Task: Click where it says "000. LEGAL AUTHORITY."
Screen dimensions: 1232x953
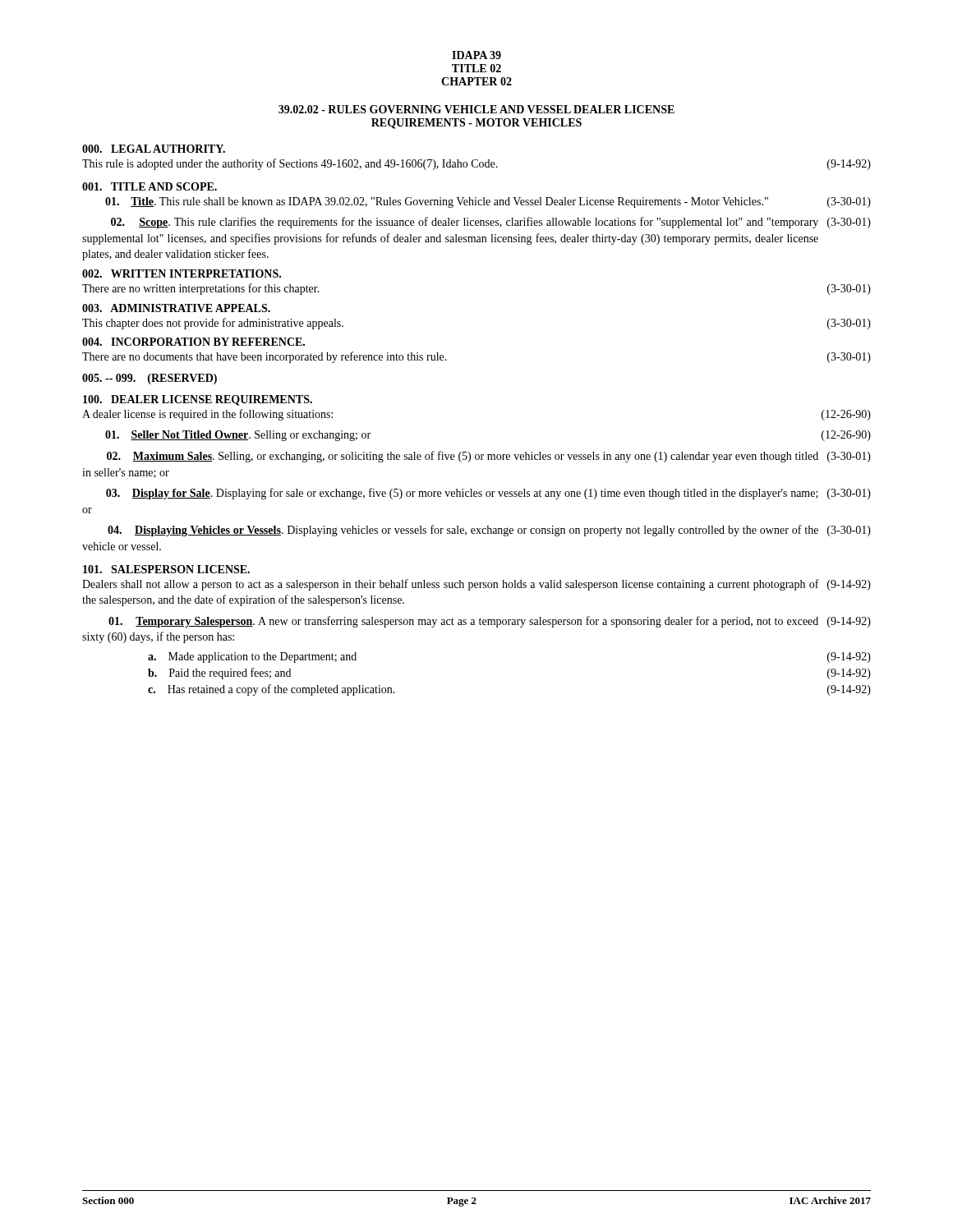Action: click(x=154, y=150)
